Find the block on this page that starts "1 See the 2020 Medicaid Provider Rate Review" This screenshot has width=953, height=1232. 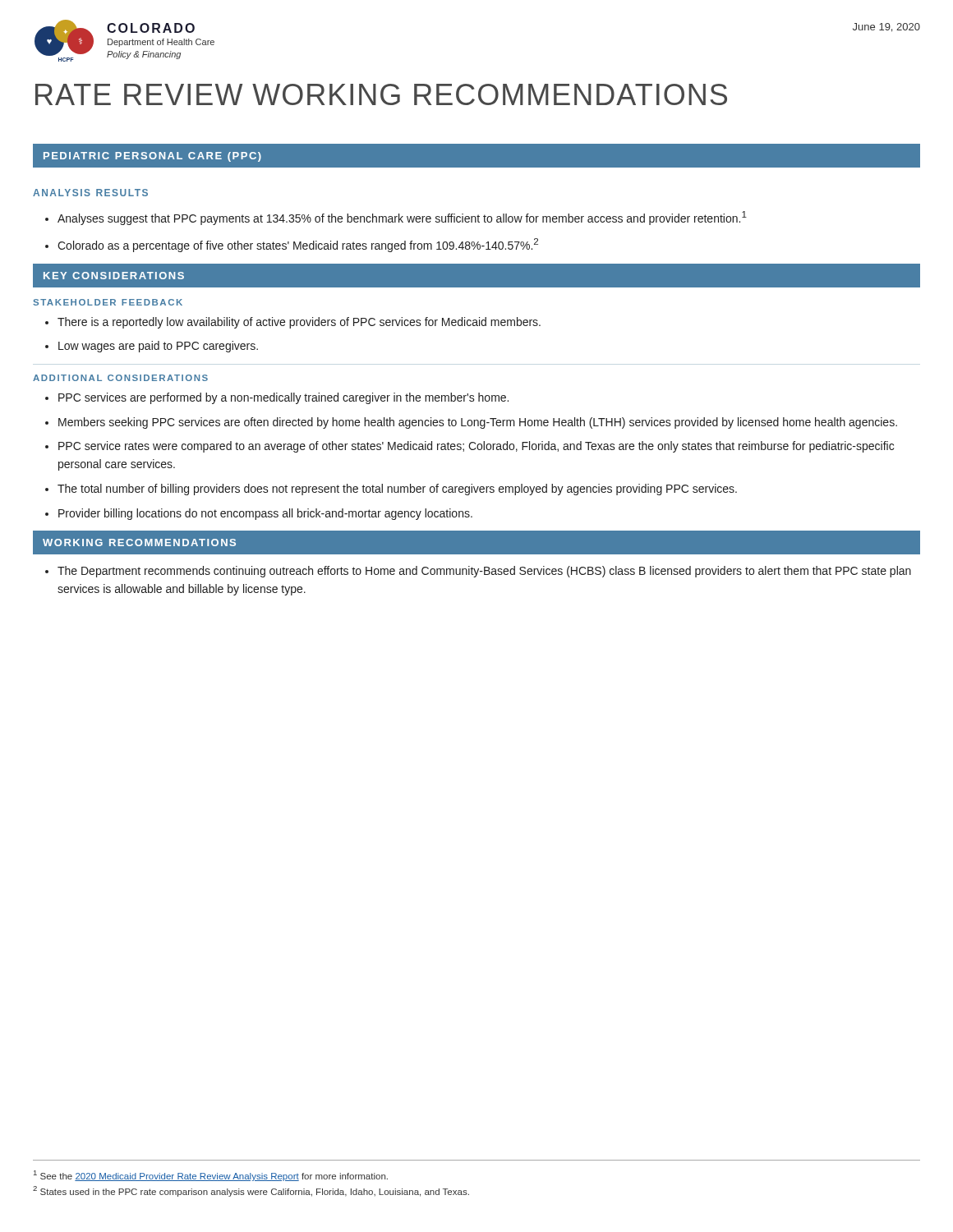click(211, 1175)
